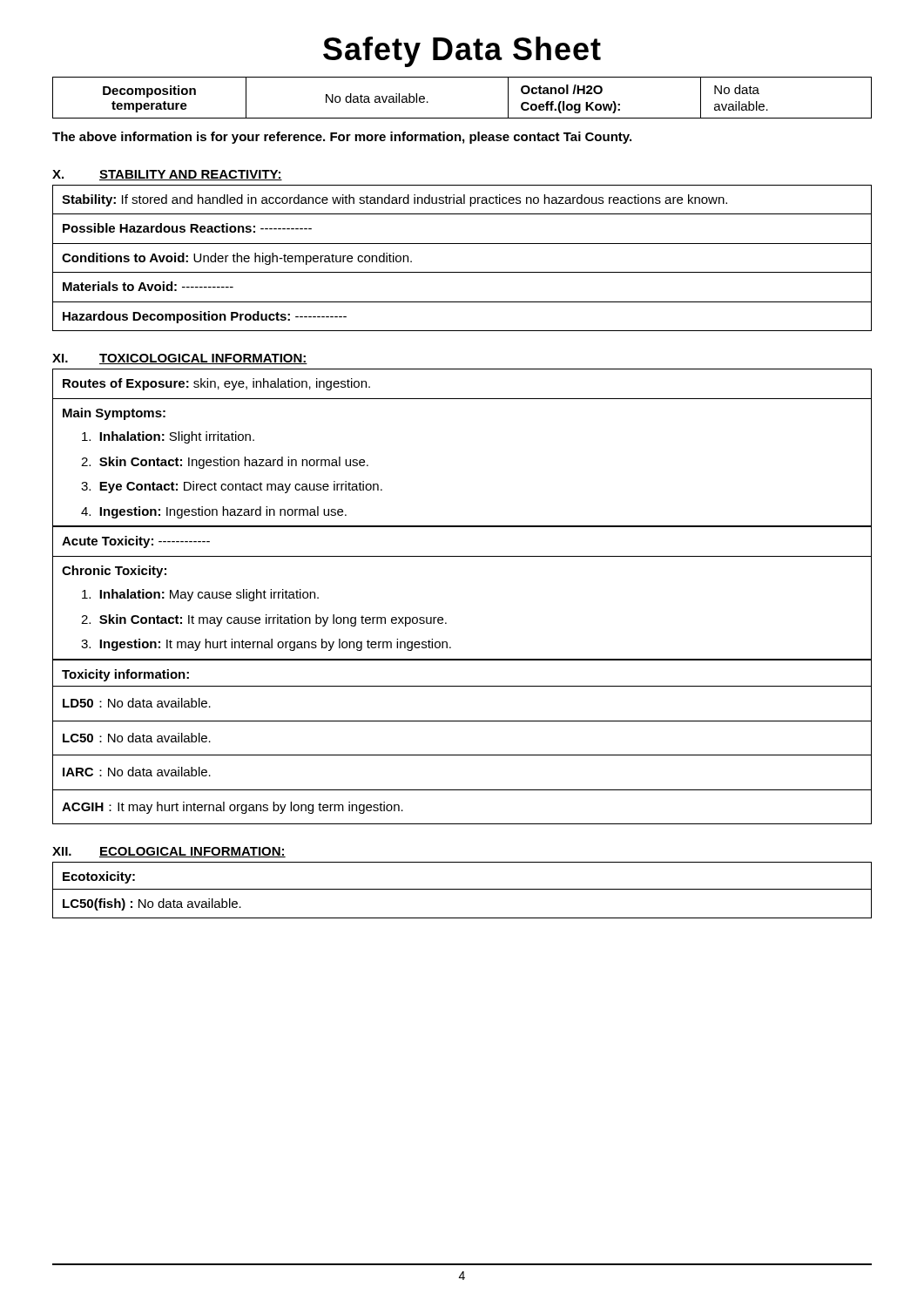Select the text that reads "LC50：No data available."
Image resolution: width=924 pixels, height=1307 pixels.
point(137,737)
